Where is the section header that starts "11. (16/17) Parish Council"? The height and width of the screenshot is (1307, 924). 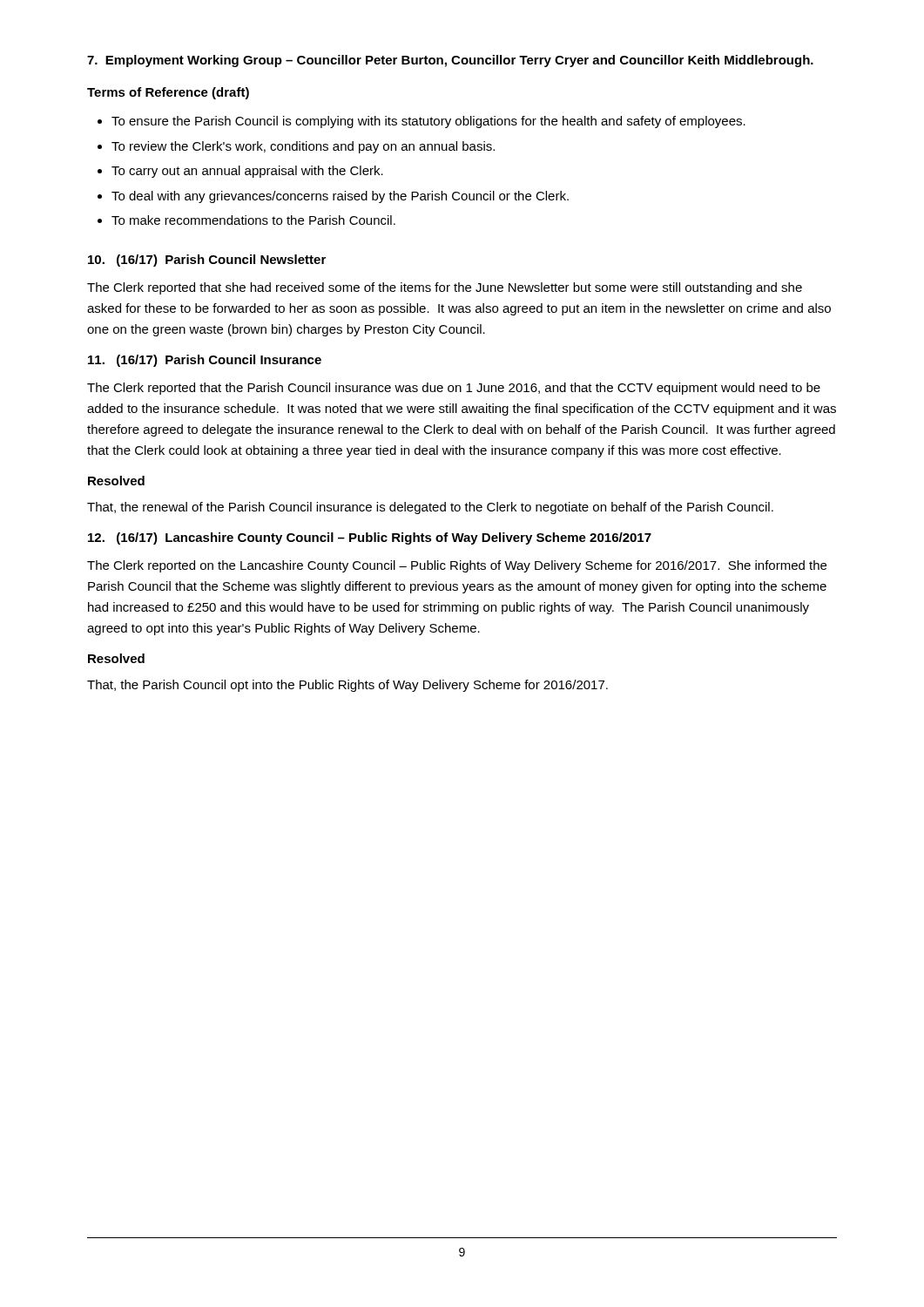[204, 359]
